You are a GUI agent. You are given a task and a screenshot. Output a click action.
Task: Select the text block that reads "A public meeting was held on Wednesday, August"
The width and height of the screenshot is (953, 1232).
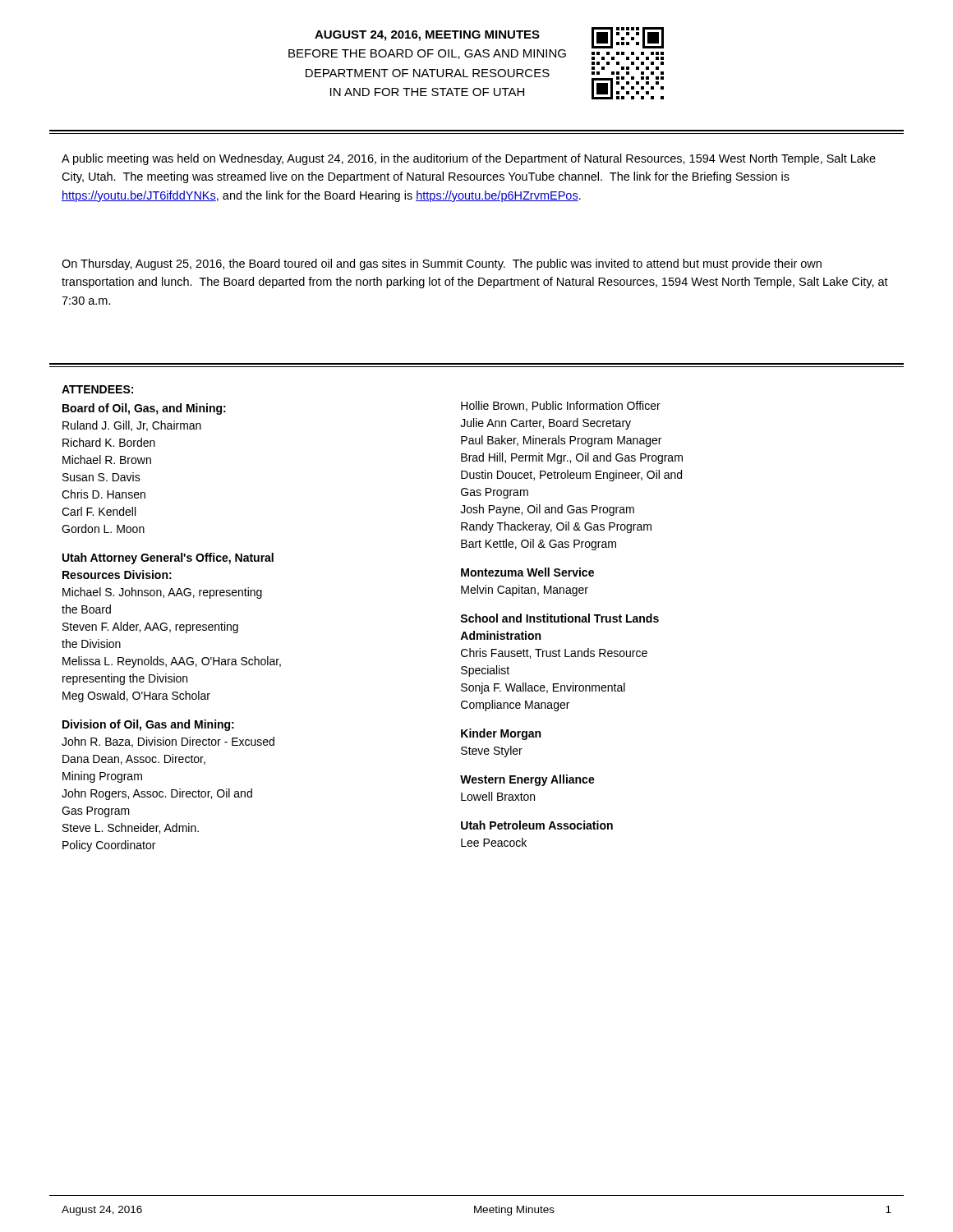[469, 177]
